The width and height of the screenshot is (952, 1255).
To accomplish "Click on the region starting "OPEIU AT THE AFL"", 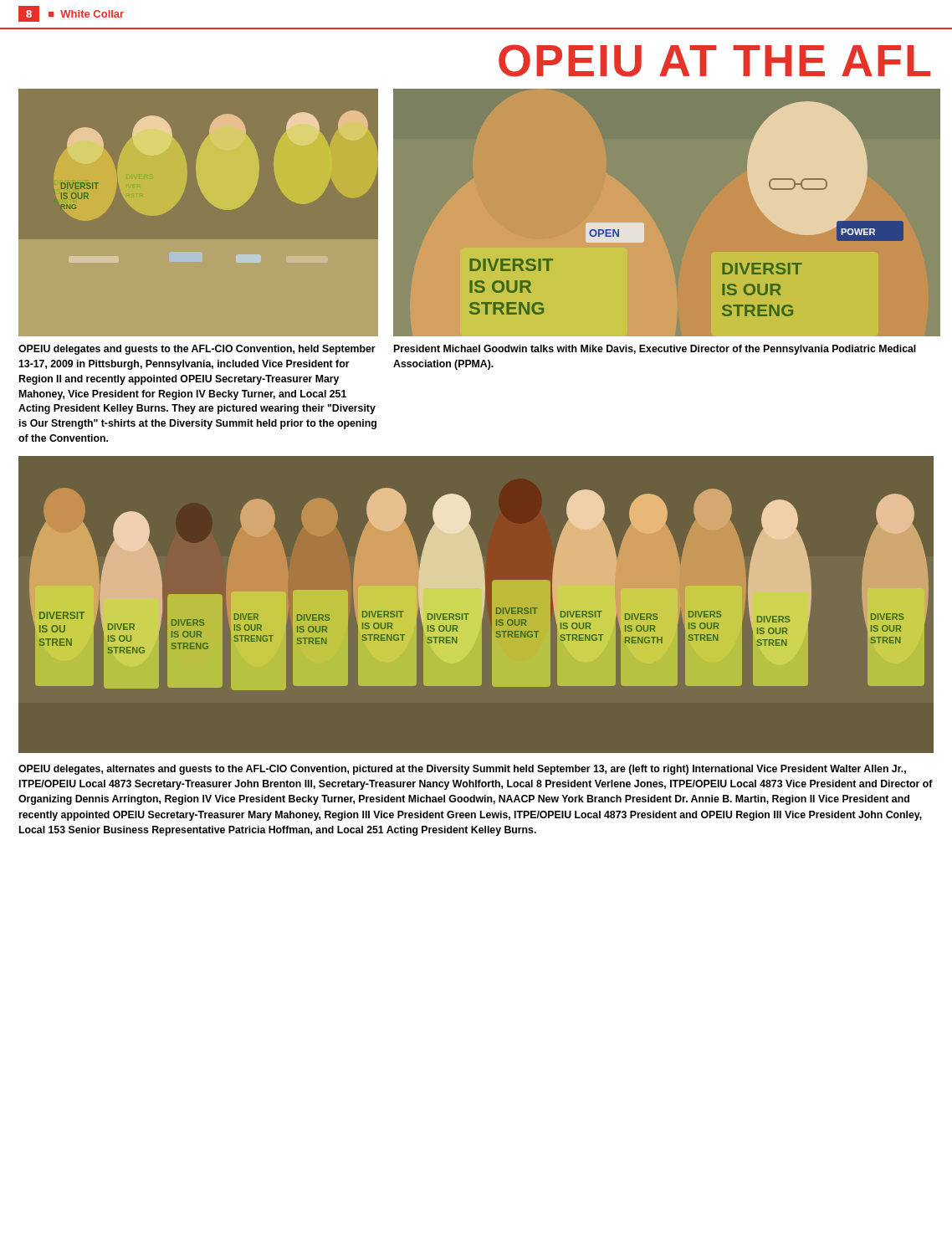I will [715, 60].
